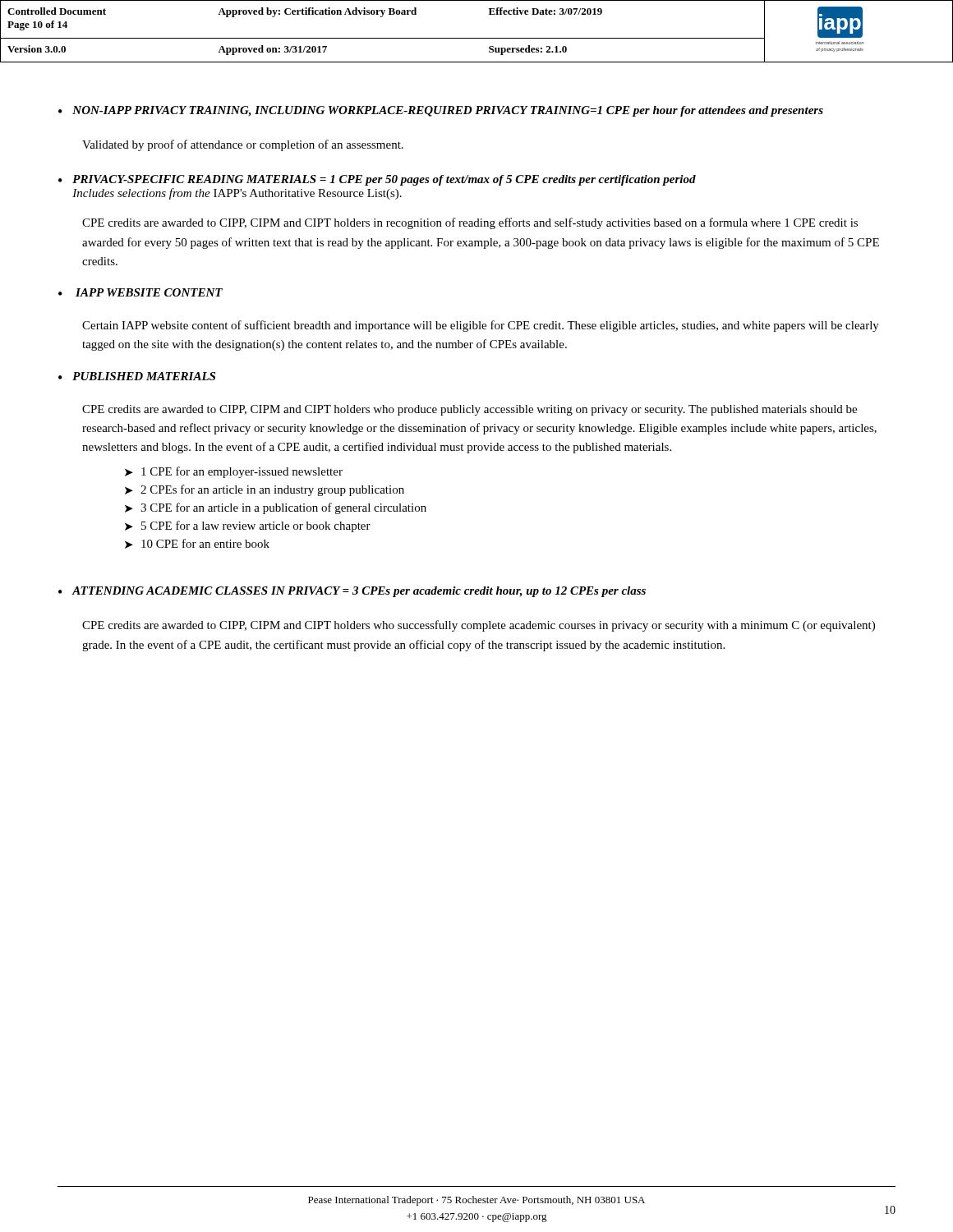
Task: Find the text block containing "Validated by proof of attendance or"
Action: pyautogui.click(x=243, y=145)
